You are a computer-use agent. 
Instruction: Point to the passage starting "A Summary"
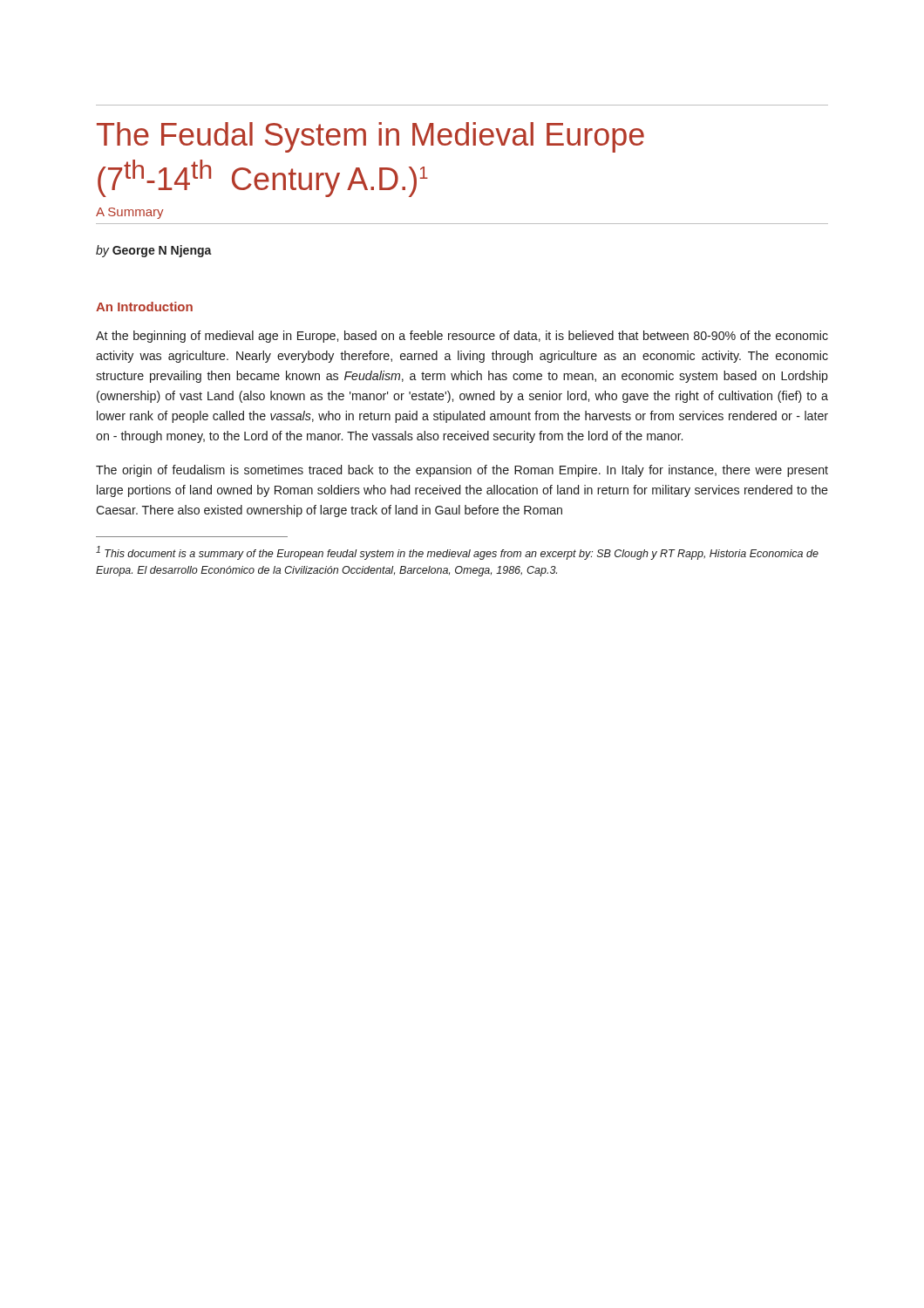tap(462, 214)
